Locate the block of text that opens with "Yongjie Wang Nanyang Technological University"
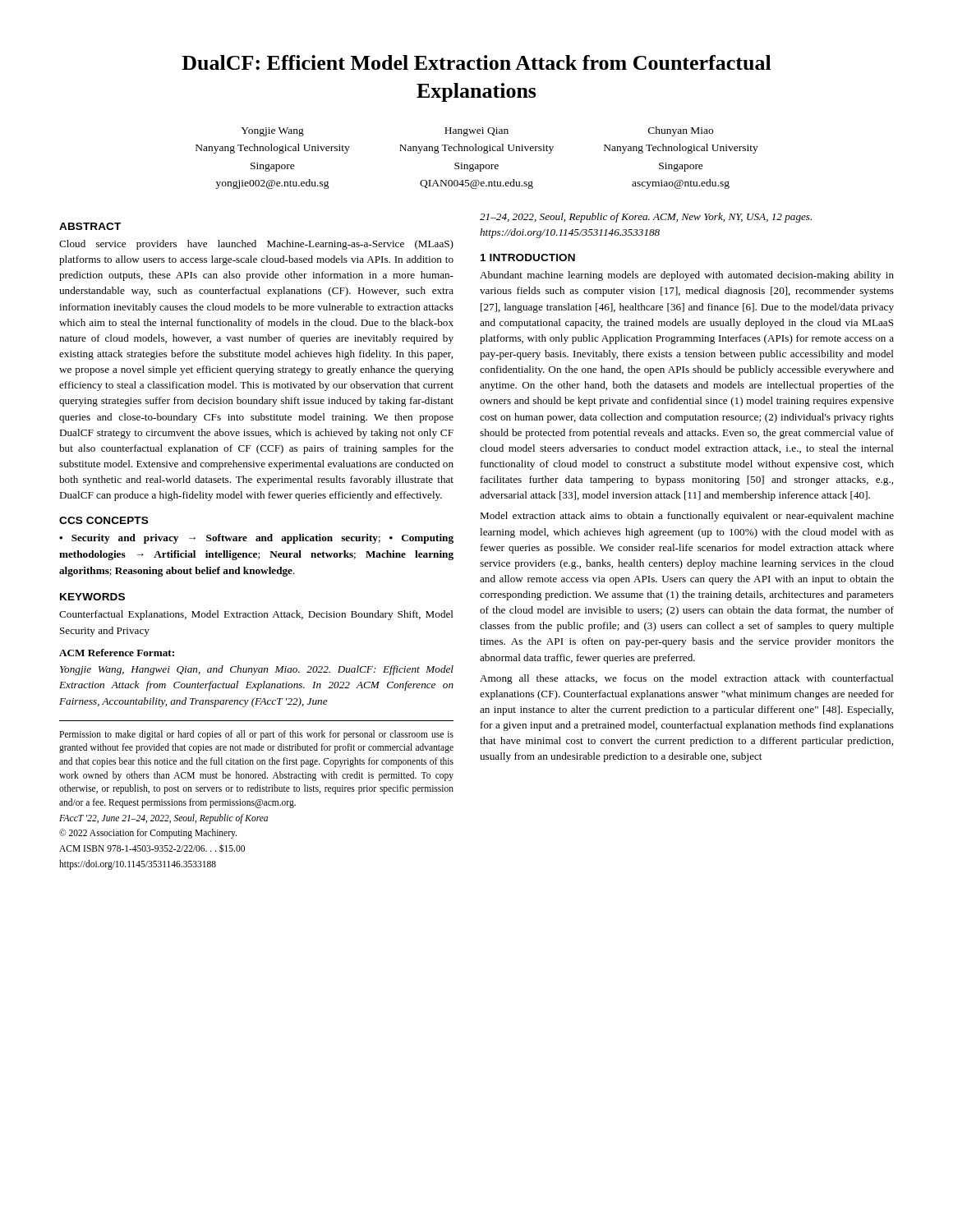Screen dimensions: 1232x953 [476, 157]
